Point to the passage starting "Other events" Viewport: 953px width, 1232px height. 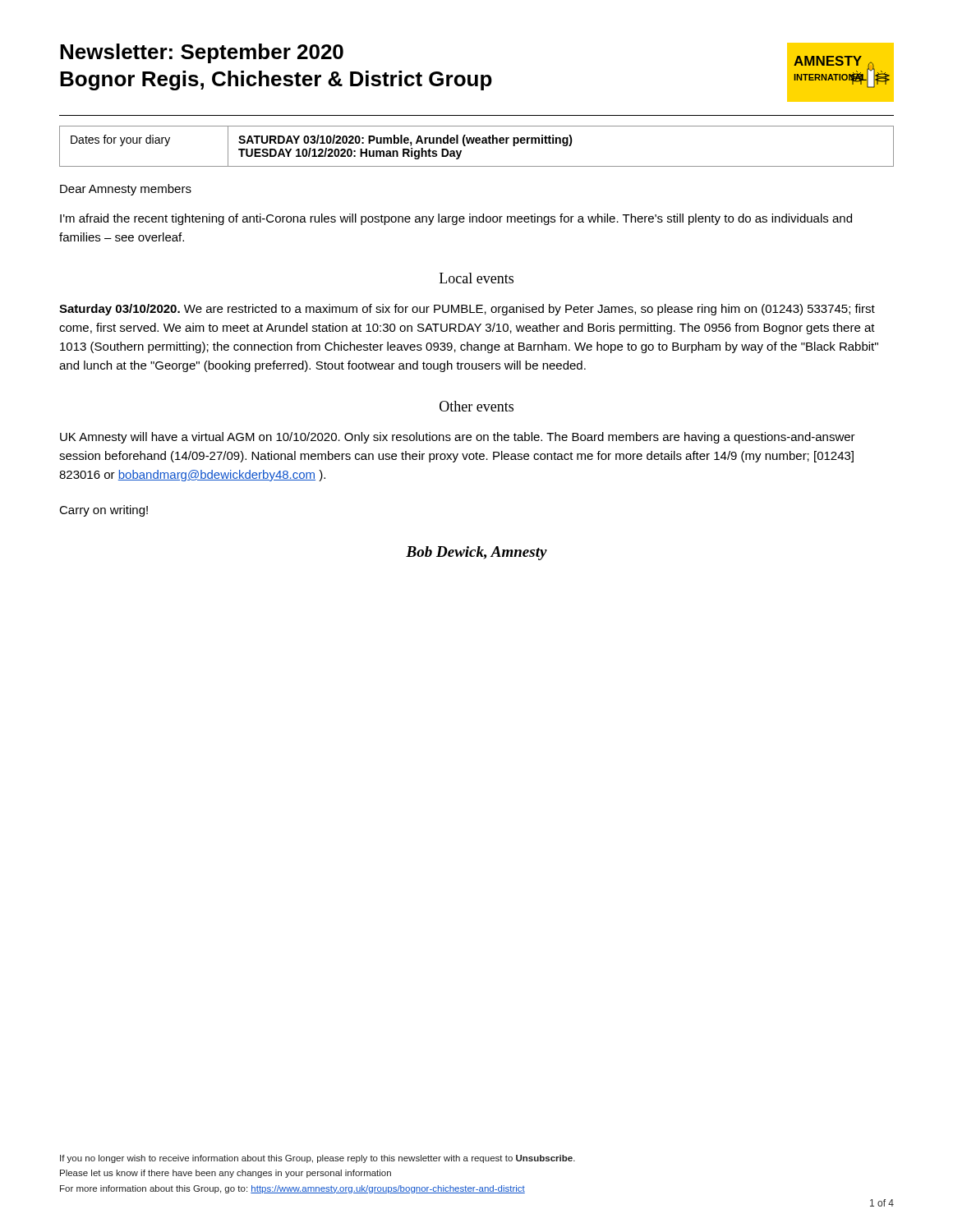476,406
